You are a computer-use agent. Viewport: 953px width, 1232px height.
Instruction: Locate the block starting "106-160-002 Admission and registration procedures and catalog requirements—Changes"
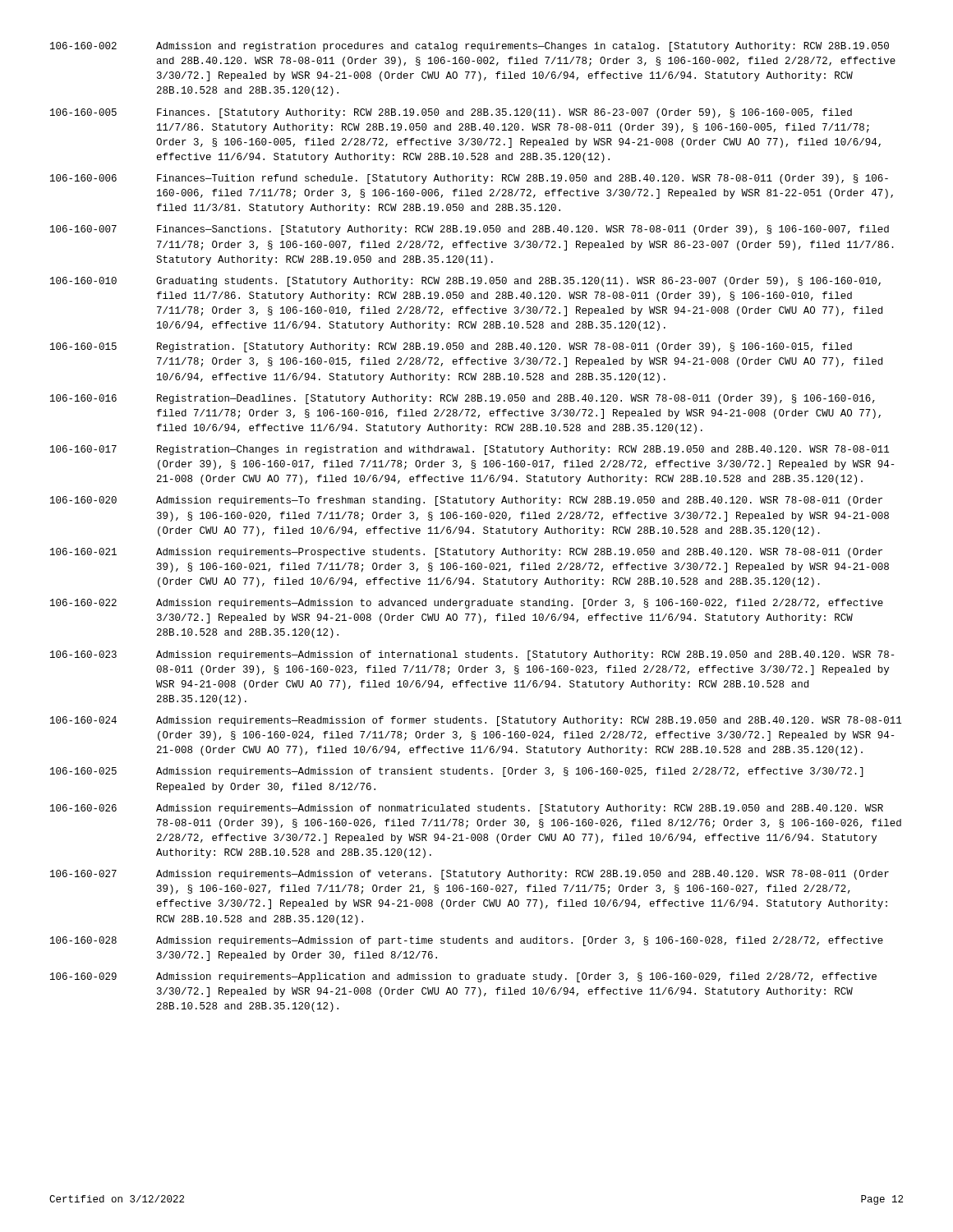click(x=476, y=69)
